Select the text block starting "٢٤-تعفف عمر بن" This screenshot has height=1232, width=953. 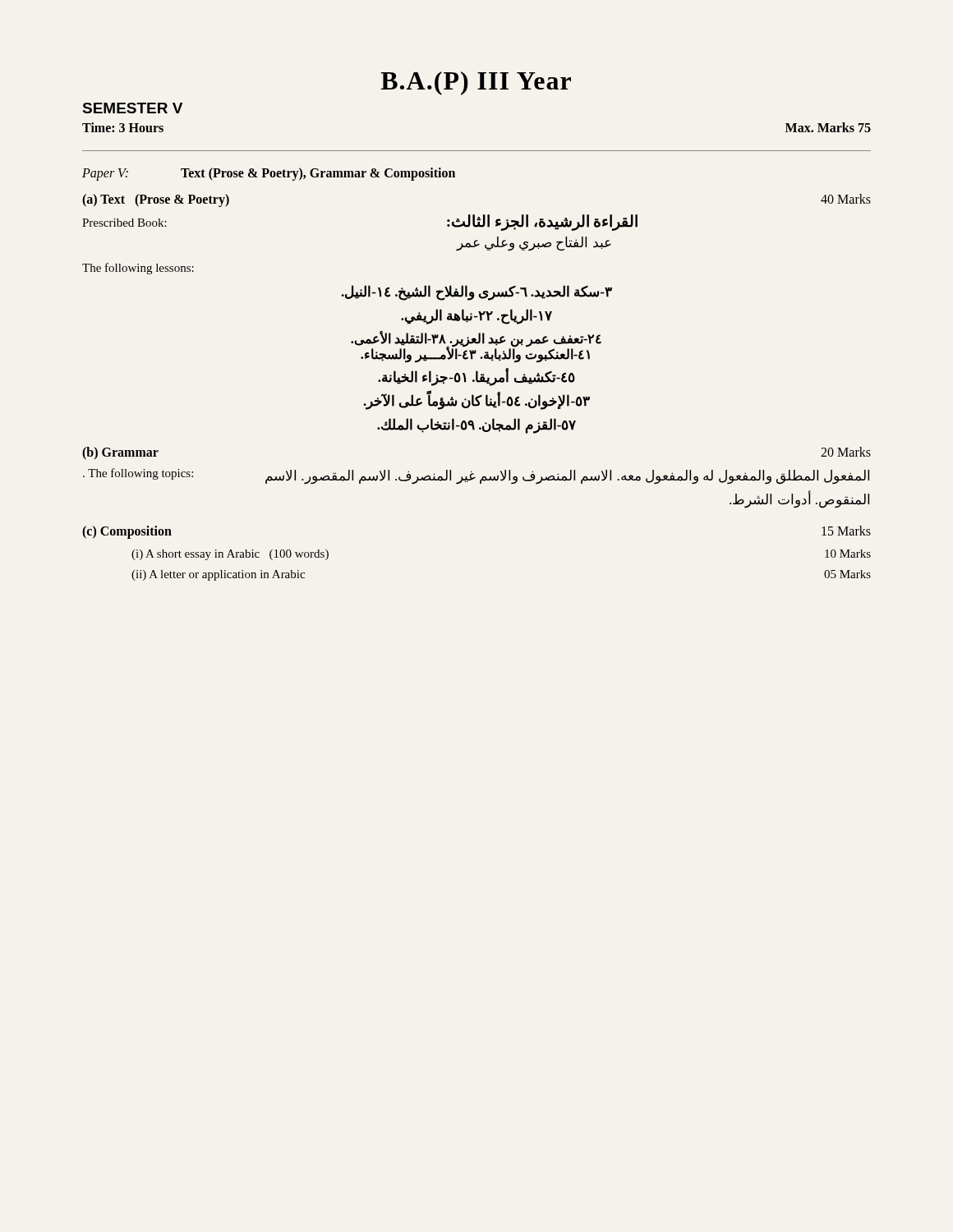[x=476, y=347]
